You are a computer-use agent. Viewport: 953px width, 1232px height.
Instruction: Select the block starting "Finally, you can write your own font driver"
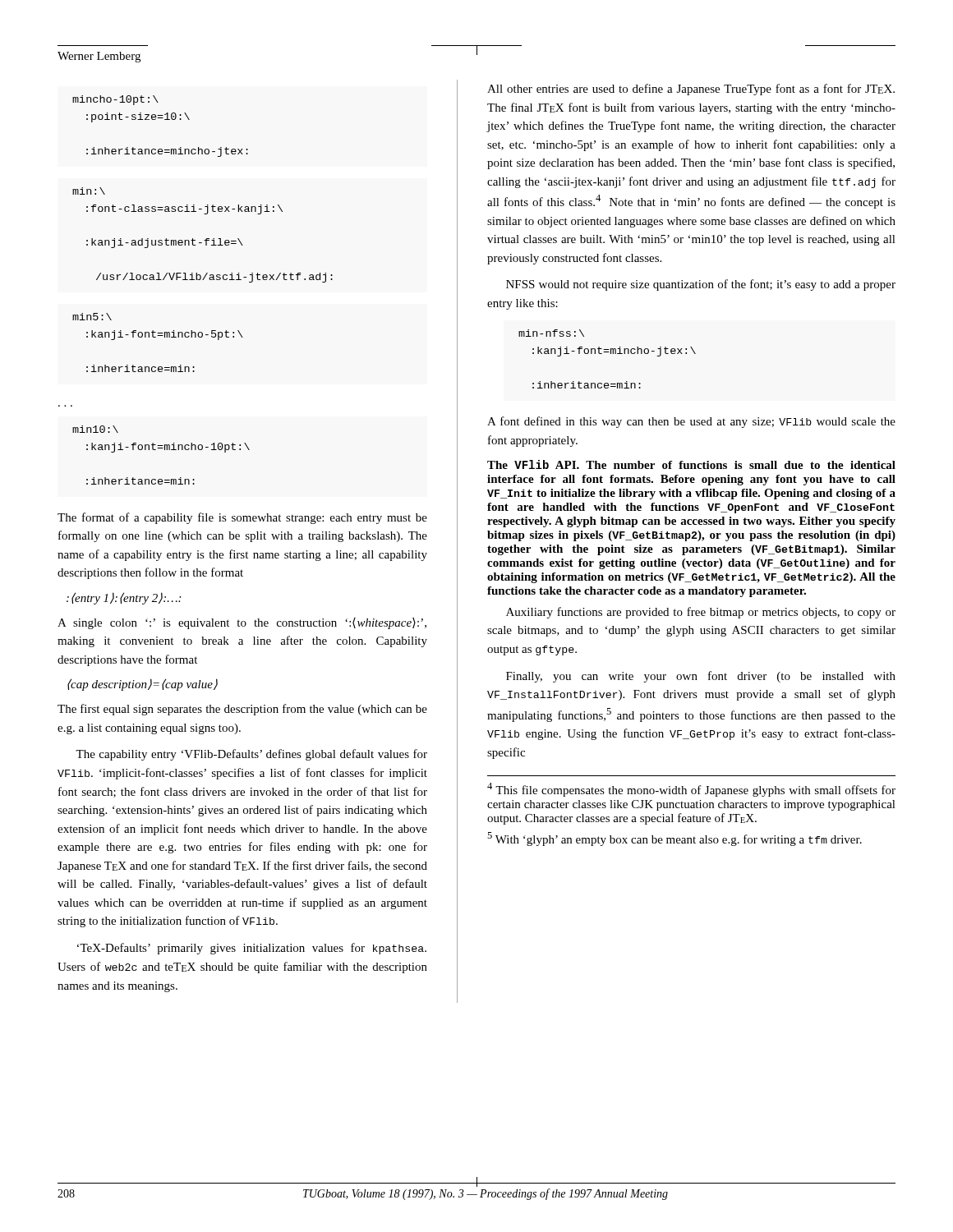(691, 714)
